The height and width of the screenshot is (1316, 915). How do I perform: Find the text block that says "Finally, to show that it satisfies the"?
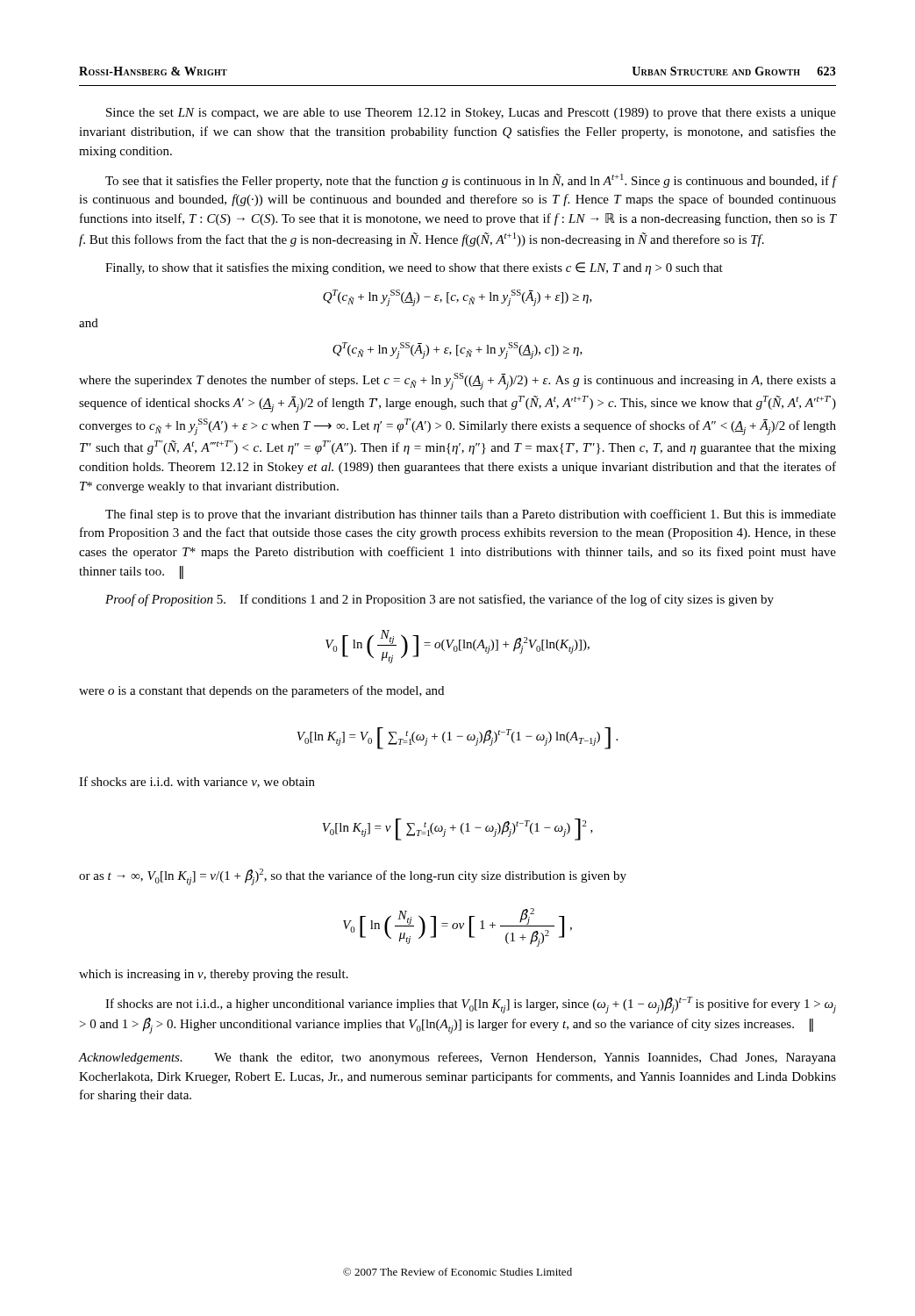(x=414, y=267)
